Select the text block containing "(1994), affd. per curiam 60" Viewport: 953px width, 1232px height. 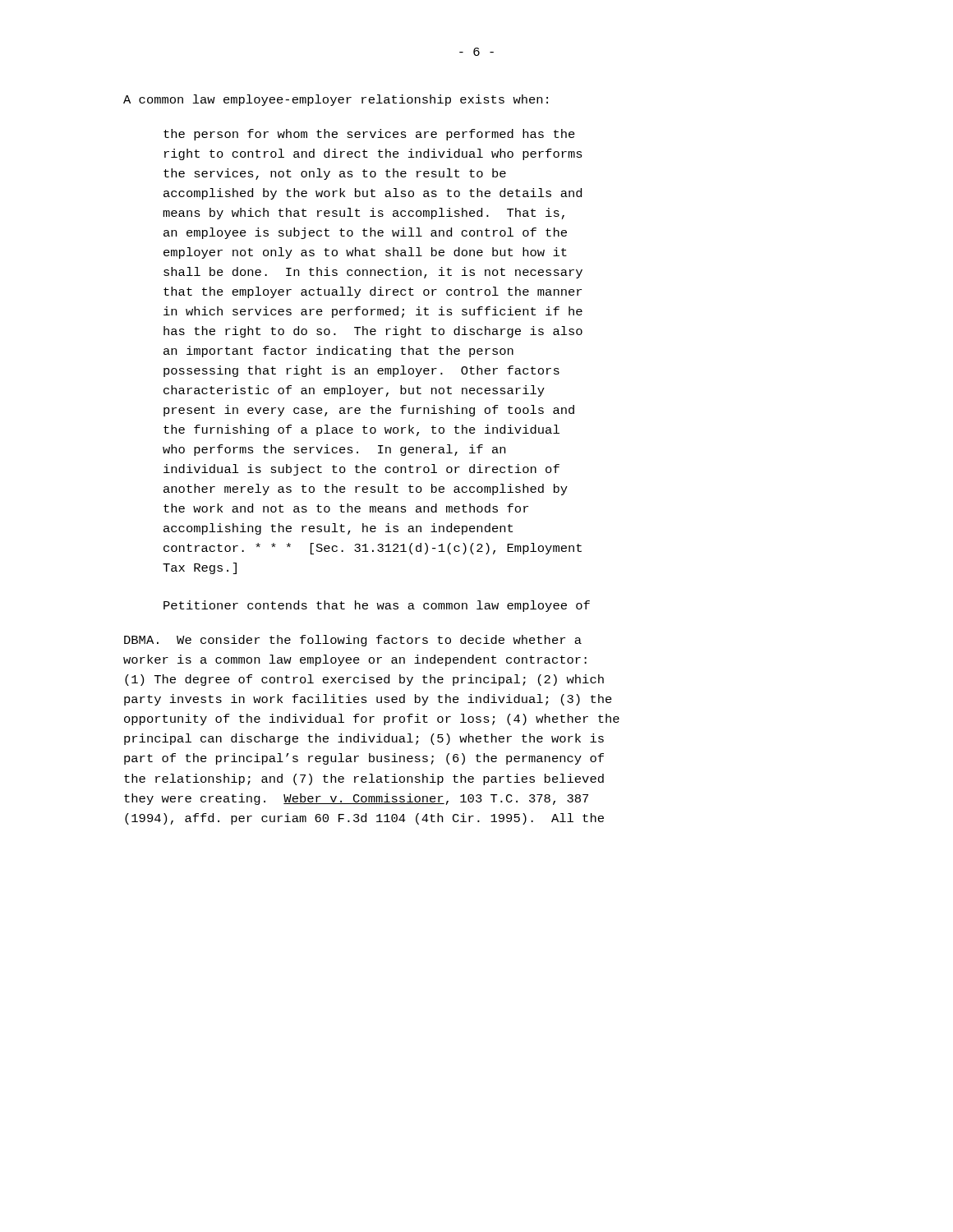coord(364,819)
